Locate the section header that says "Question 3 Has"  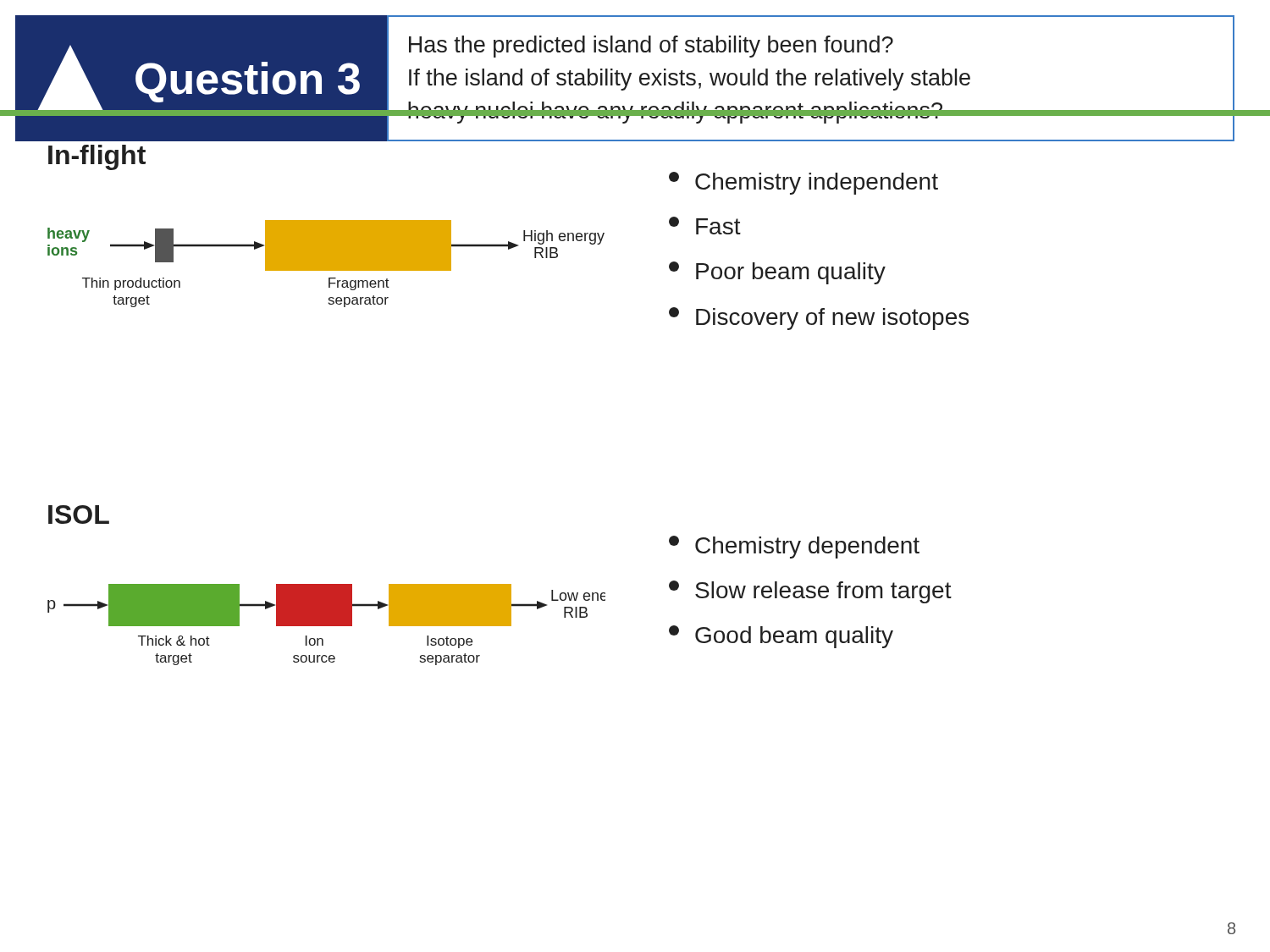coord(625,78)
